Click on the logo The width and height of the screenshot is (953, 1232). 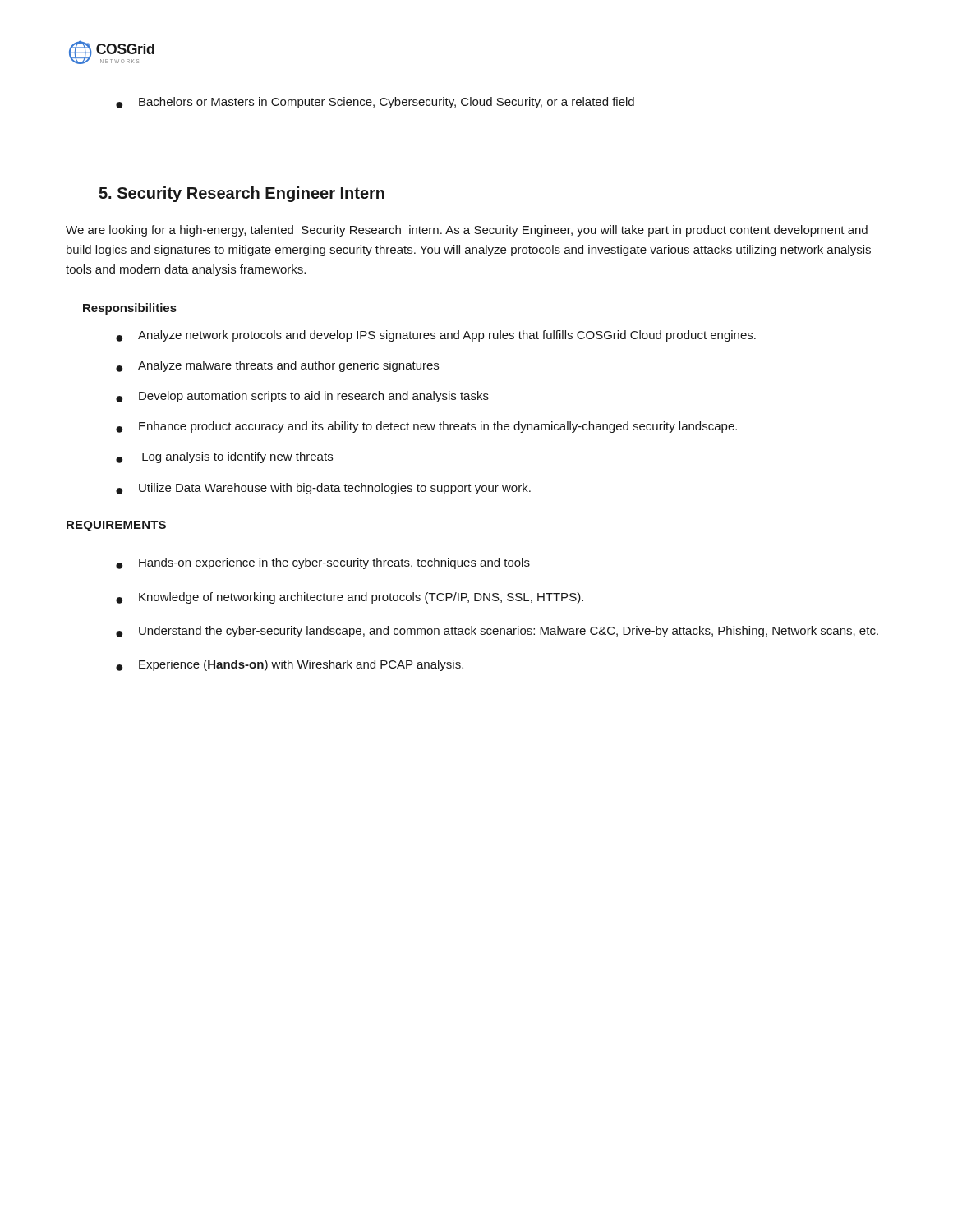point(476,55)
